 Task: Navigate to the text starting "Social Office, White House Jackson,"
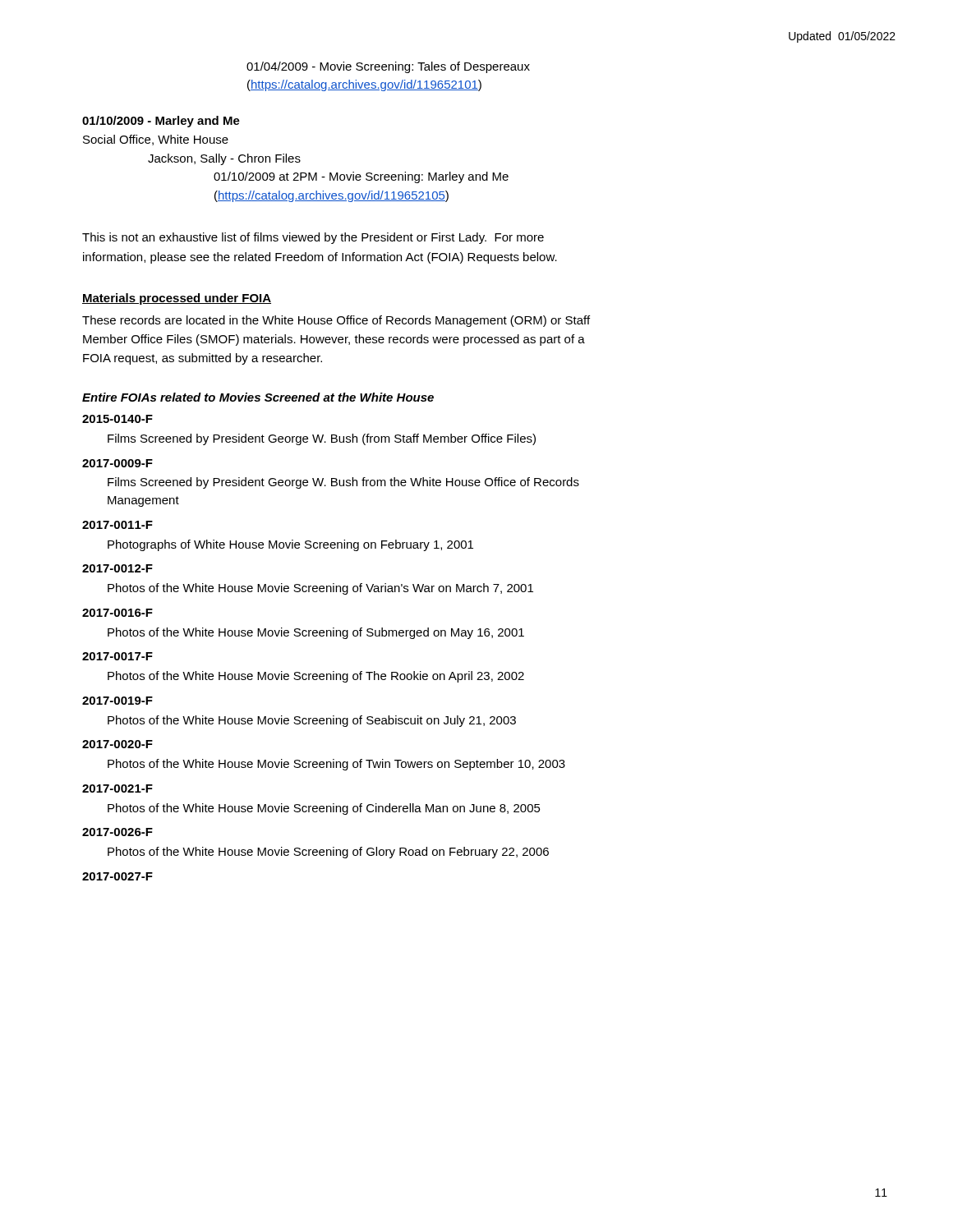tap(485, 168)
